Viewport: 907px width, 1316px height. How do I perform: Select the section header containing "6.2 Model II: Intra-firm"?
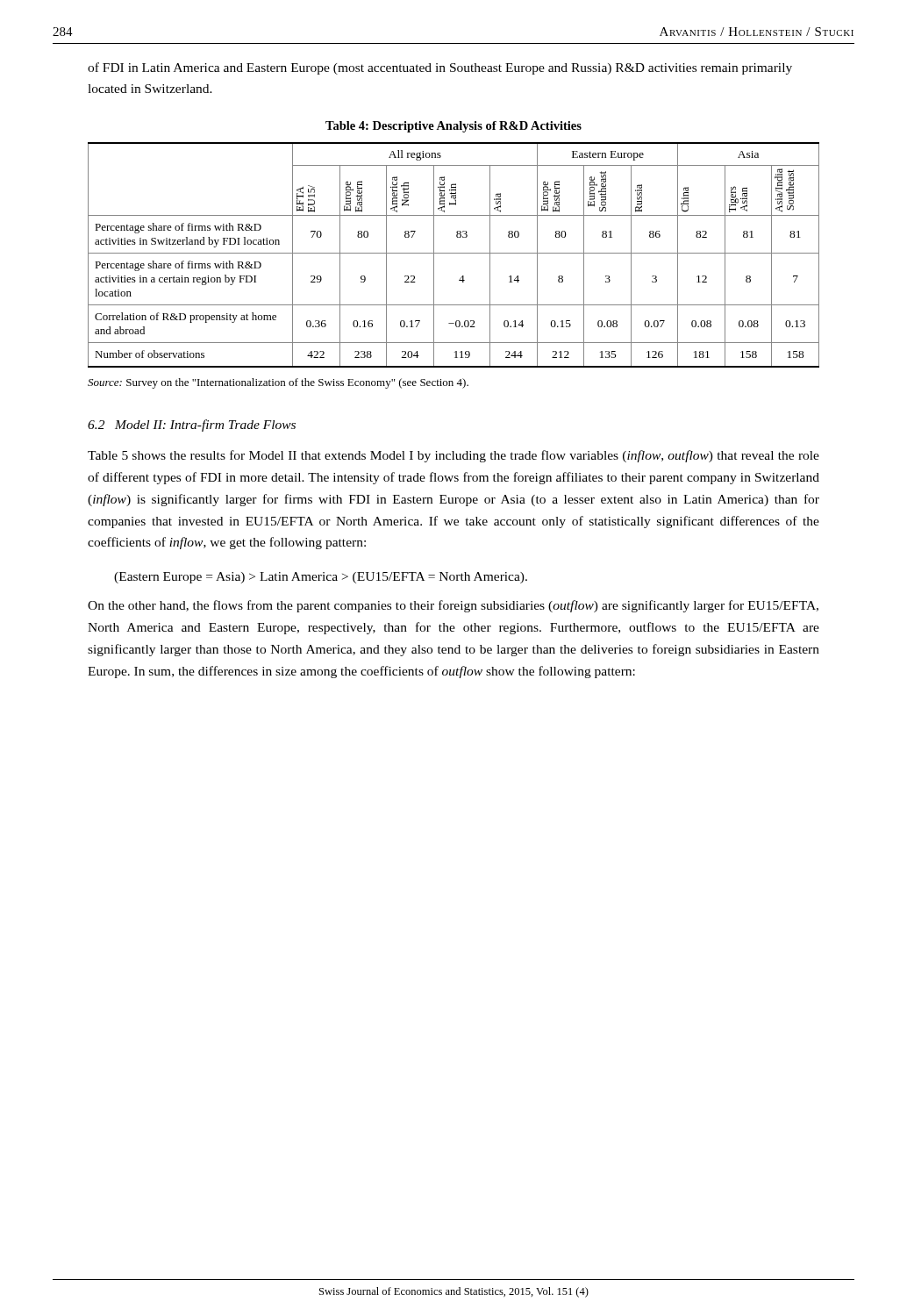tap(192, 424)
